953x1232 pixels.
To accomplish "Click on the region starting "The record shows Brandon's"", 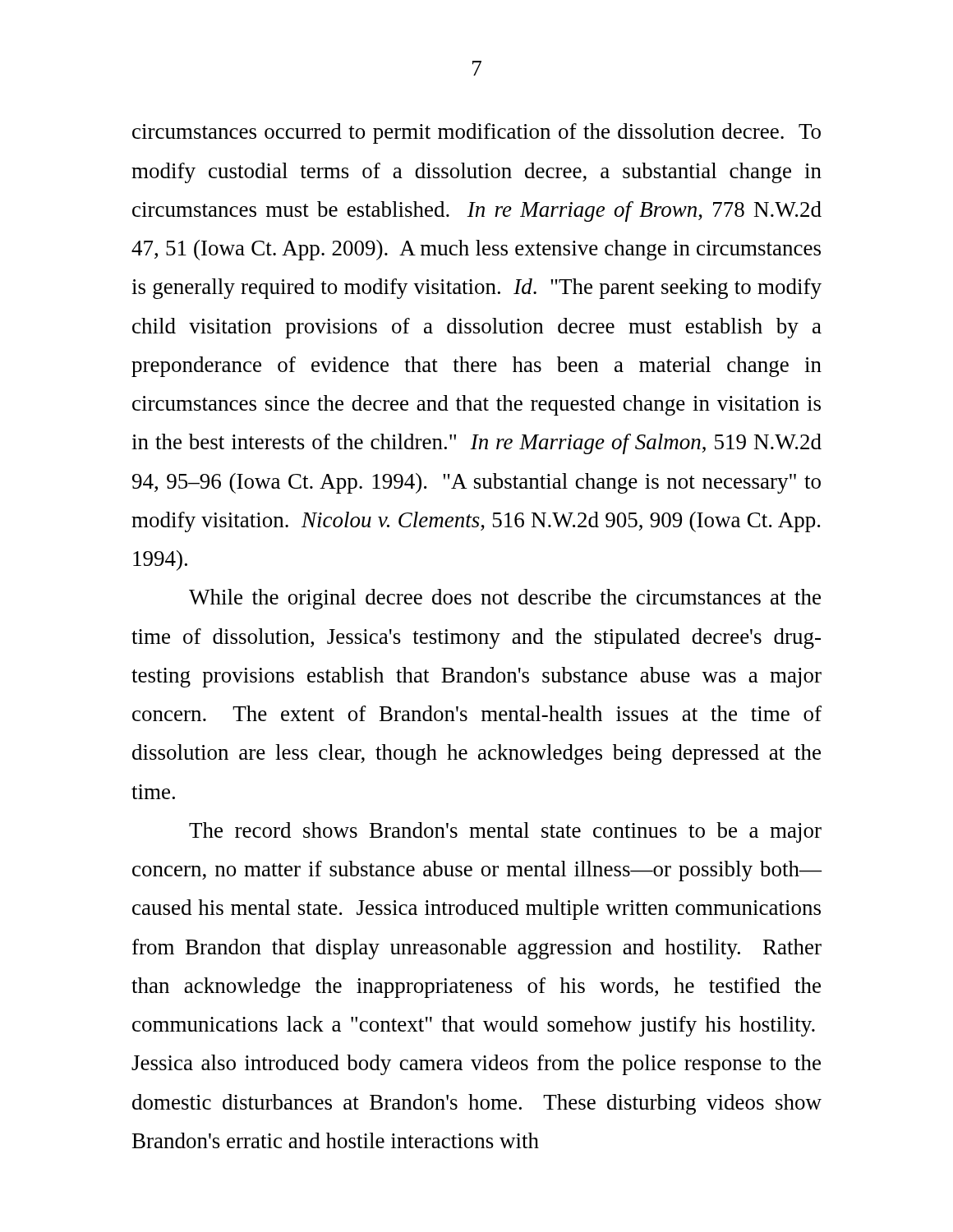I will tap(476, 986).
